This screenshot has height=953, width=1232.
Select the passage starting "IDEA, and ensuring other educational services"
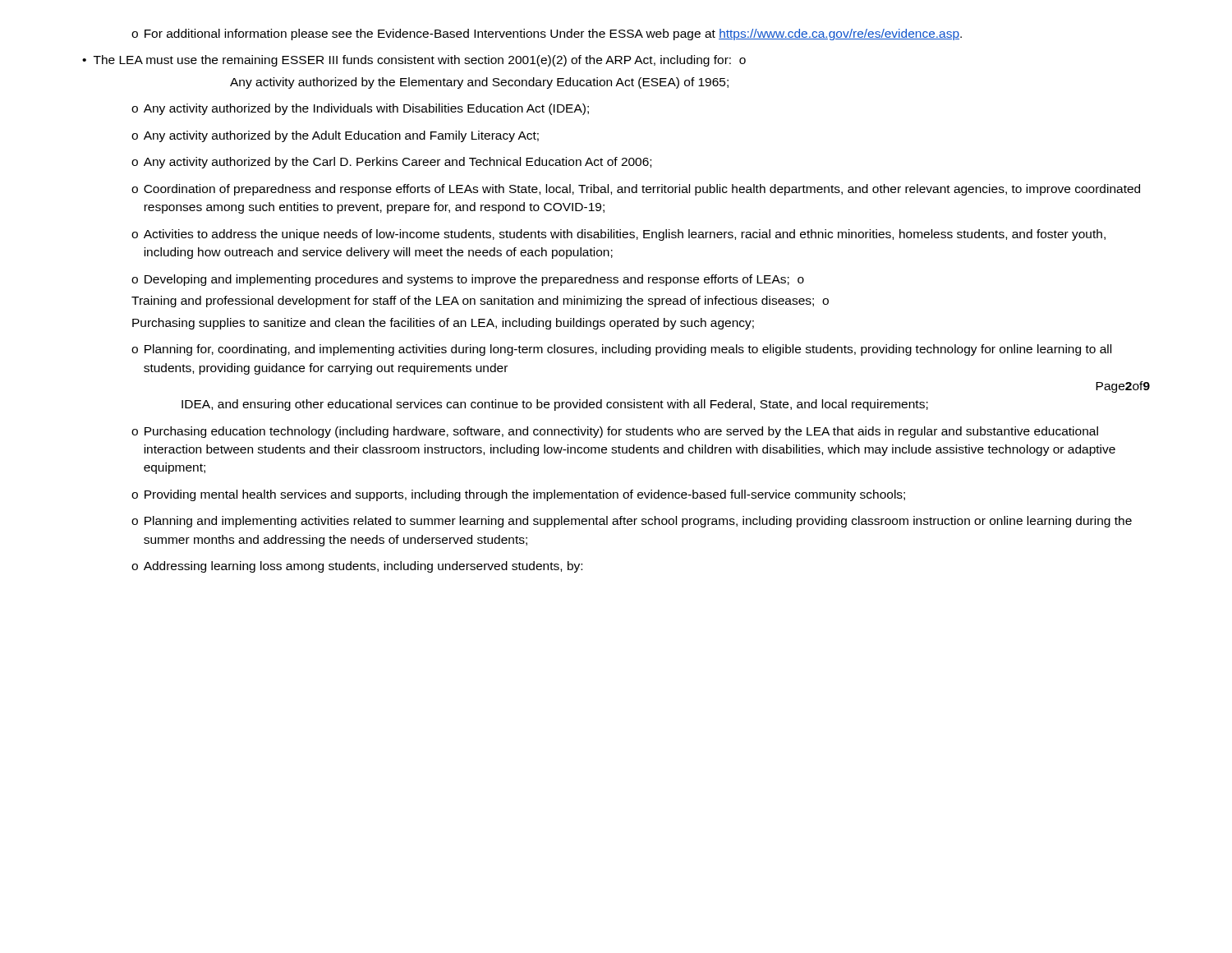555,404
